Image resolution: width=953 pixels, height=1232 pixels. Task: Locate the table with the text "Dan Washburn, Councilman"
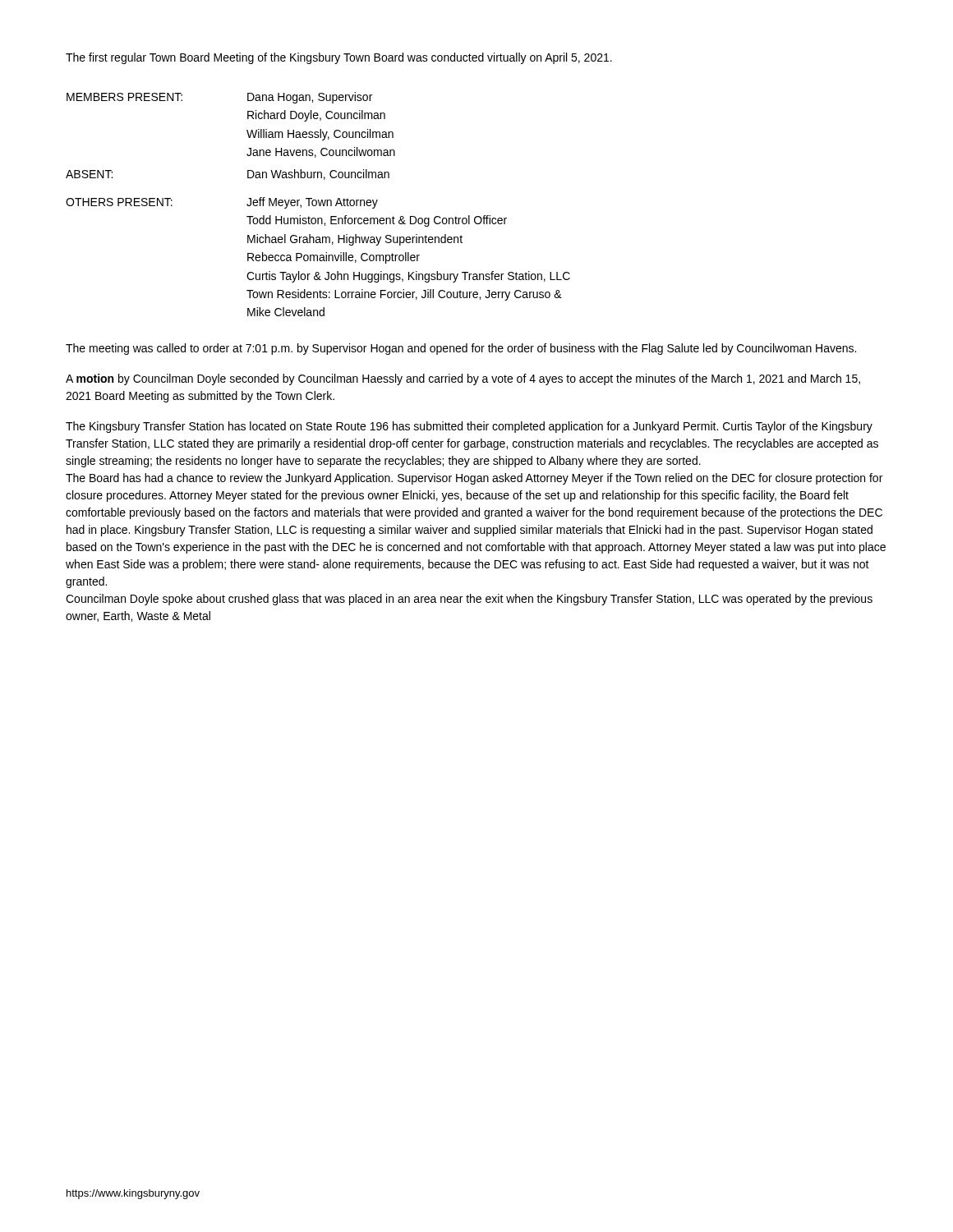tap(476, 205)
